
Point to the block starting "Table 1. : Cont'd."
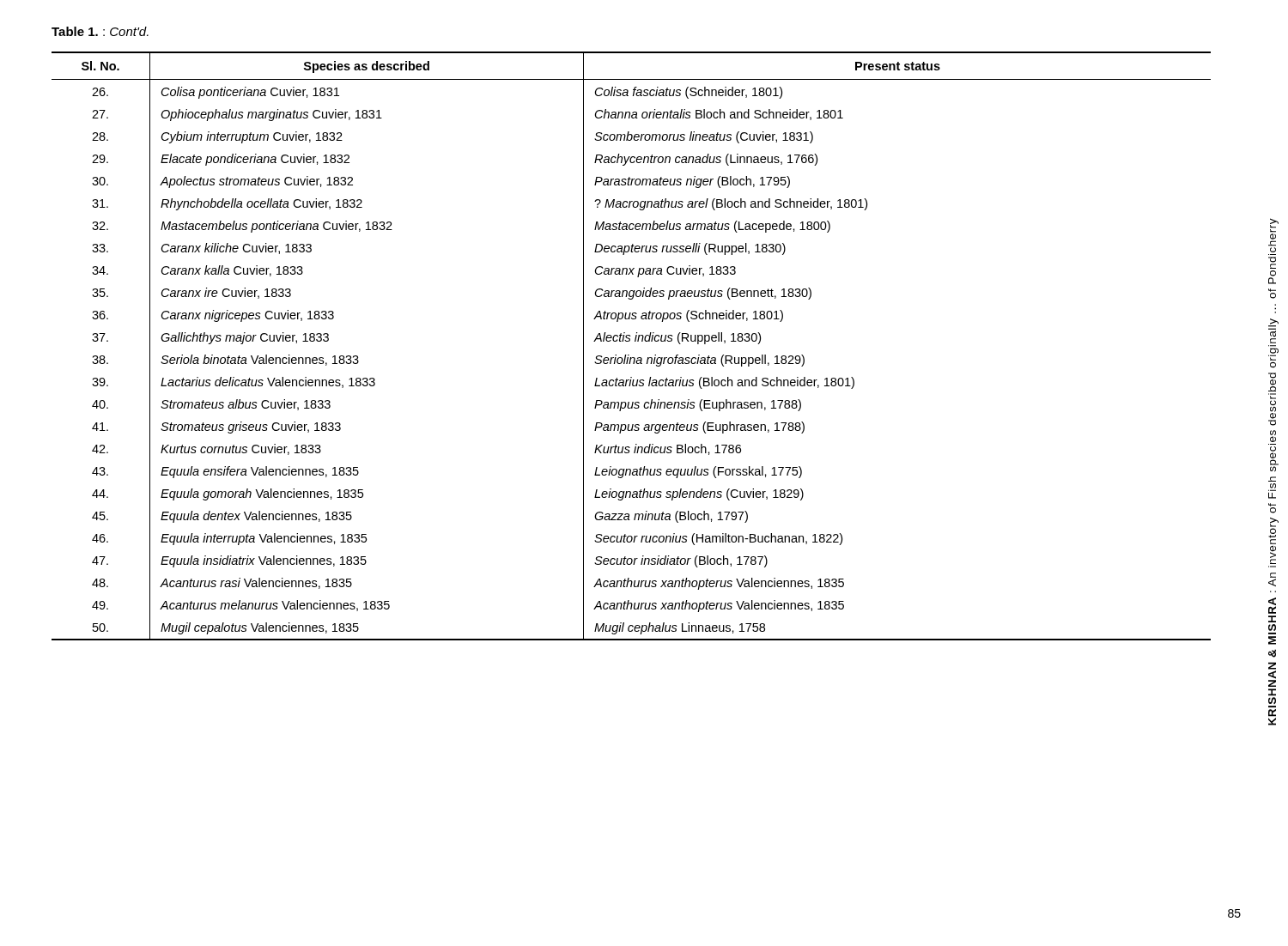pyautogui.click(x=101, y=31)
